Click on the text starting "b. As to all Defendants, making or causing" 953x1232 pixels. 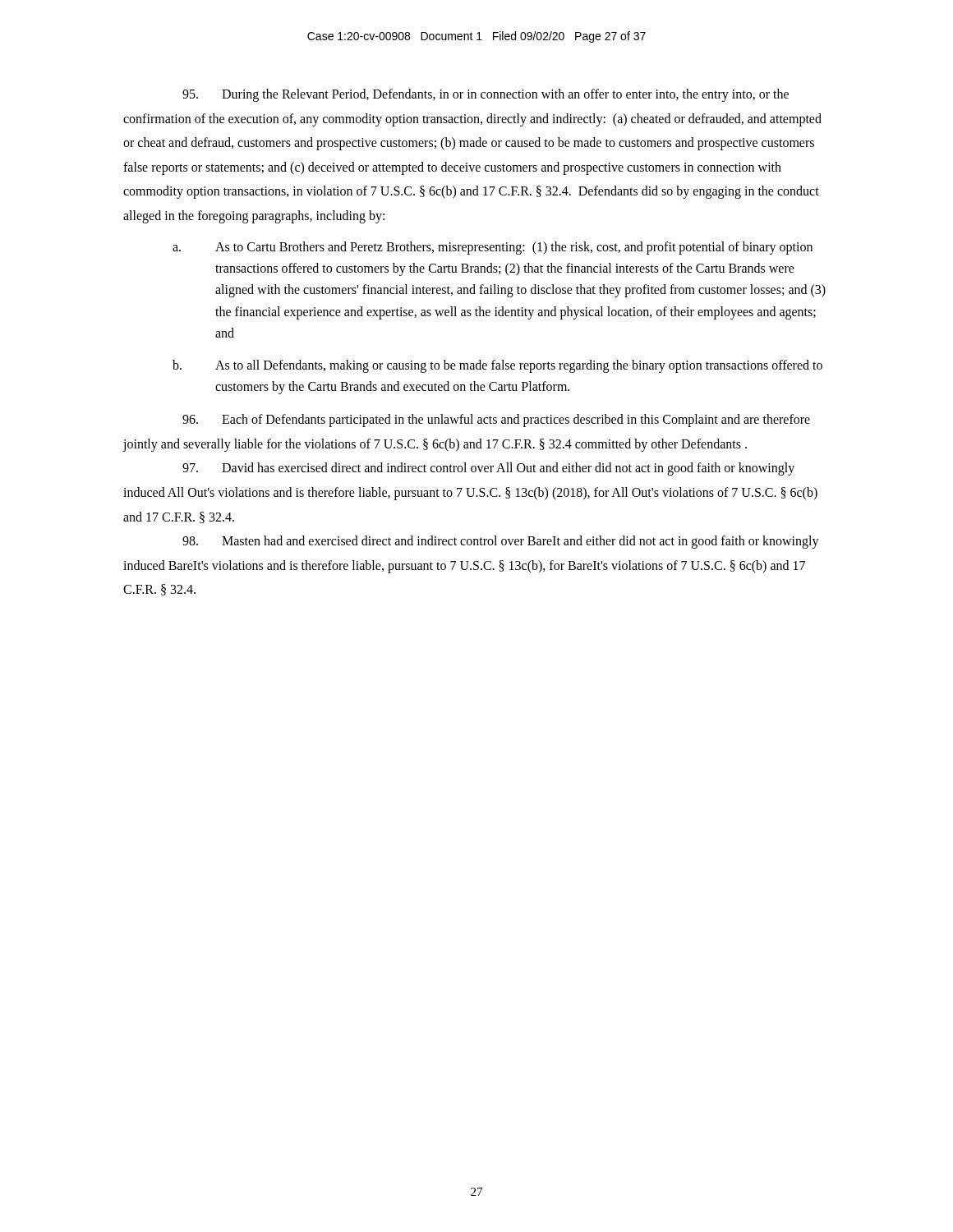click(x=476, y=376)
